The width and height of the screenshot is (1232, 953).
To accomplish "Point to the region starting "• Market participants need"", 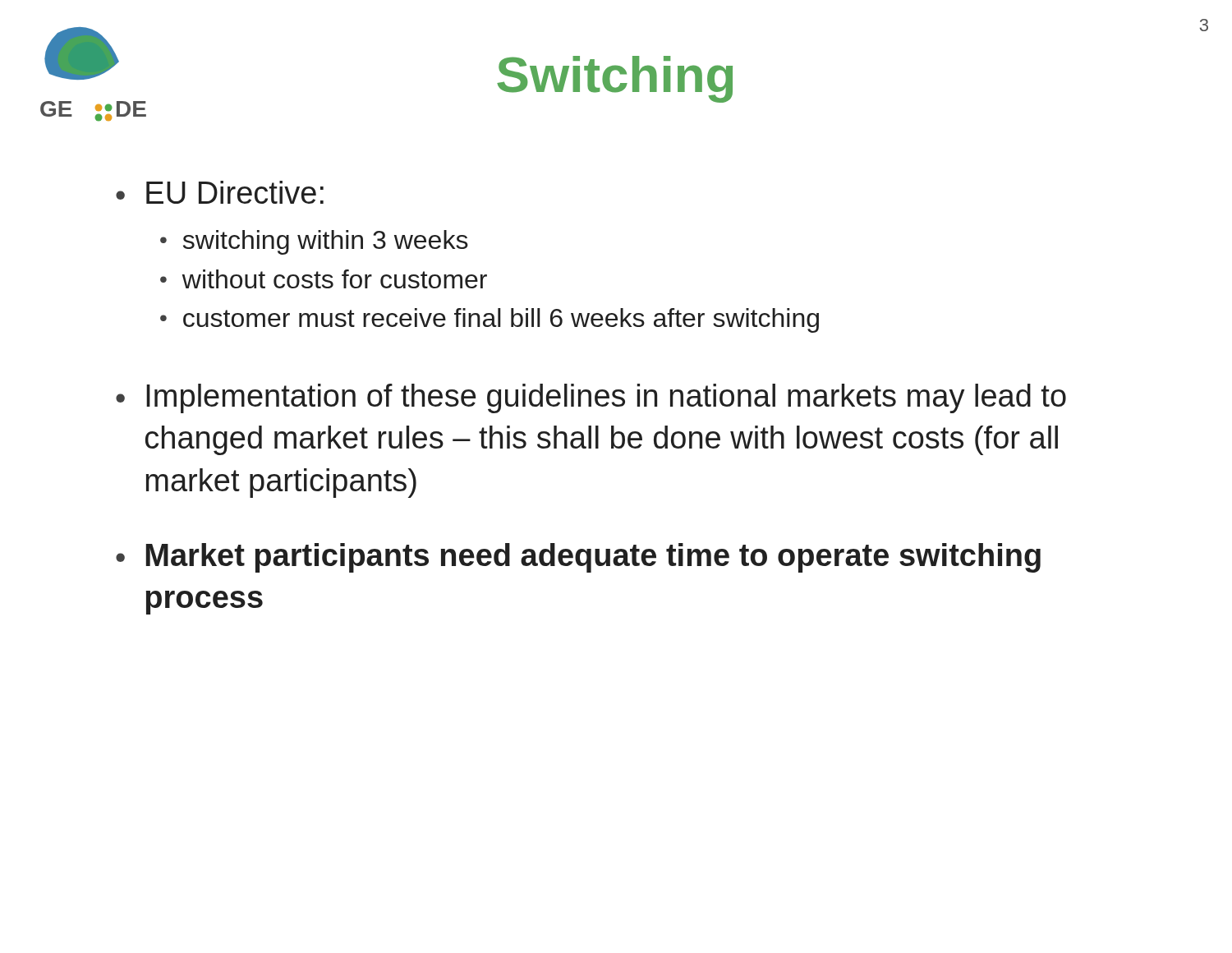I will (x=614, y=577).
